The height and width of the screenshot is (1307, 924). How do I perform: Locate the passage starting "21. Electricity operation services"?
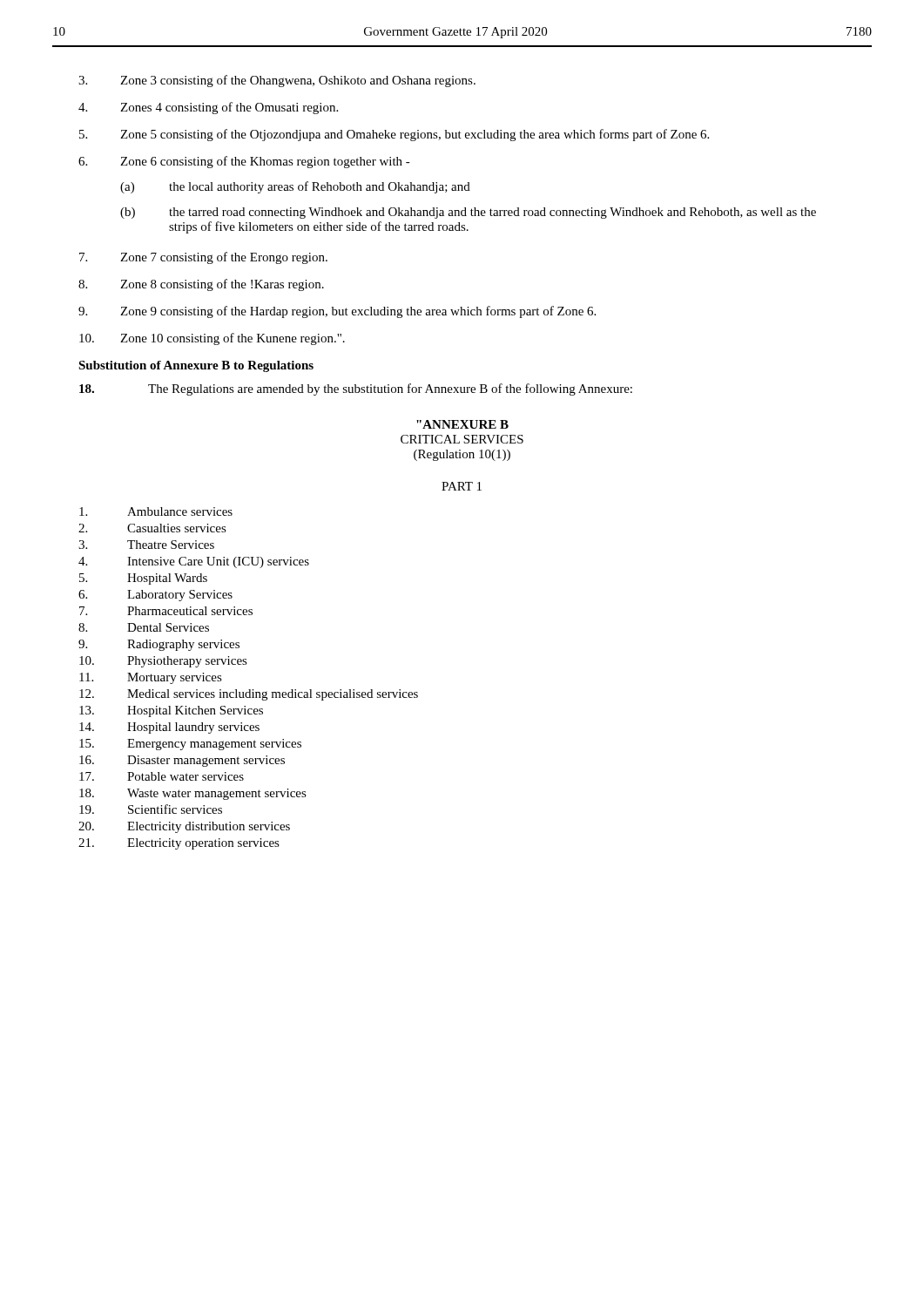point(179,843)
